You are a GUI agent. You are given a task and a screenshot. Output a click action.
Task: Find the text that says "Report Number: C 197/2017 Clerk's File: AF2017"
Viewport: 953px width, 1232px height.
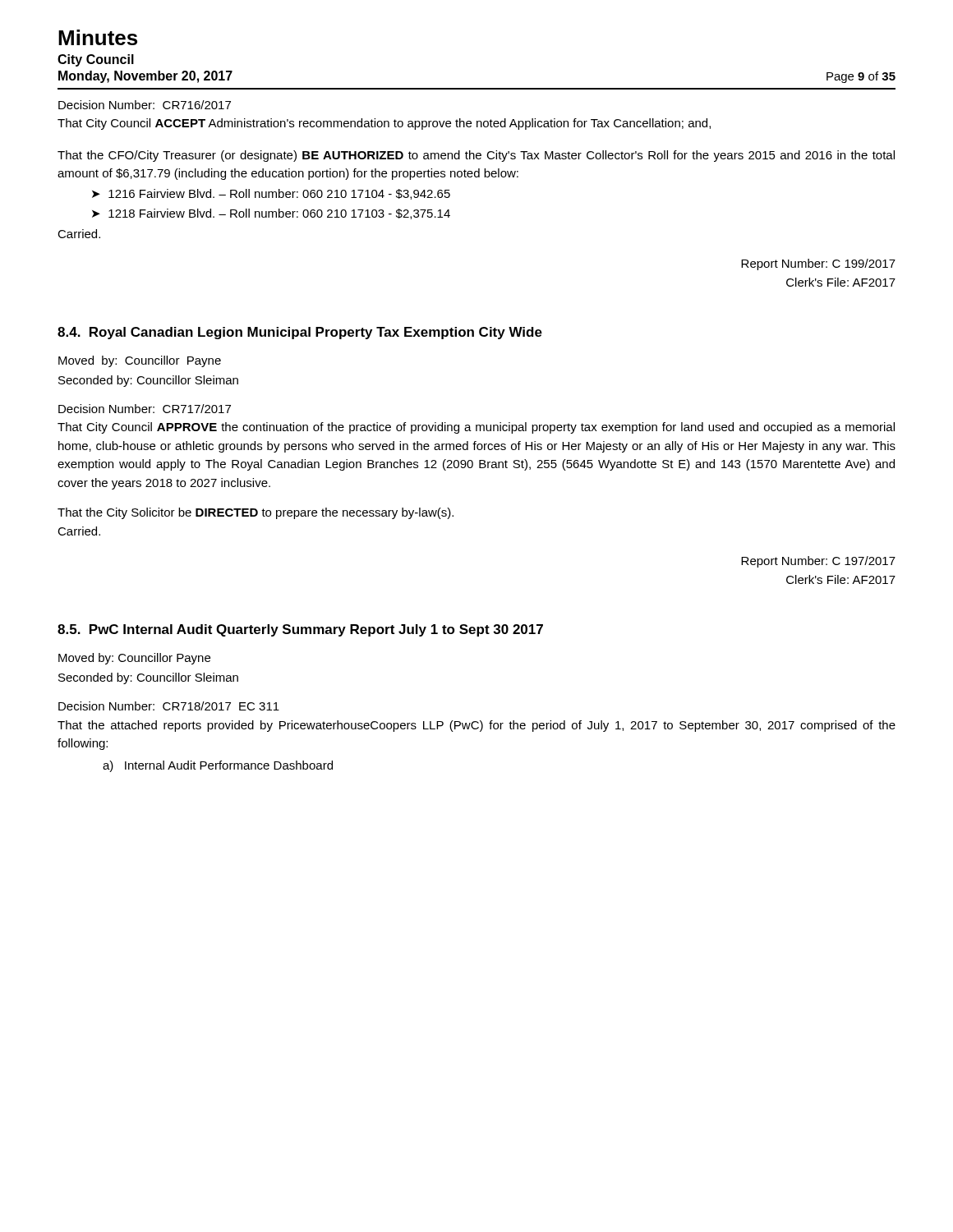(818, 570)
